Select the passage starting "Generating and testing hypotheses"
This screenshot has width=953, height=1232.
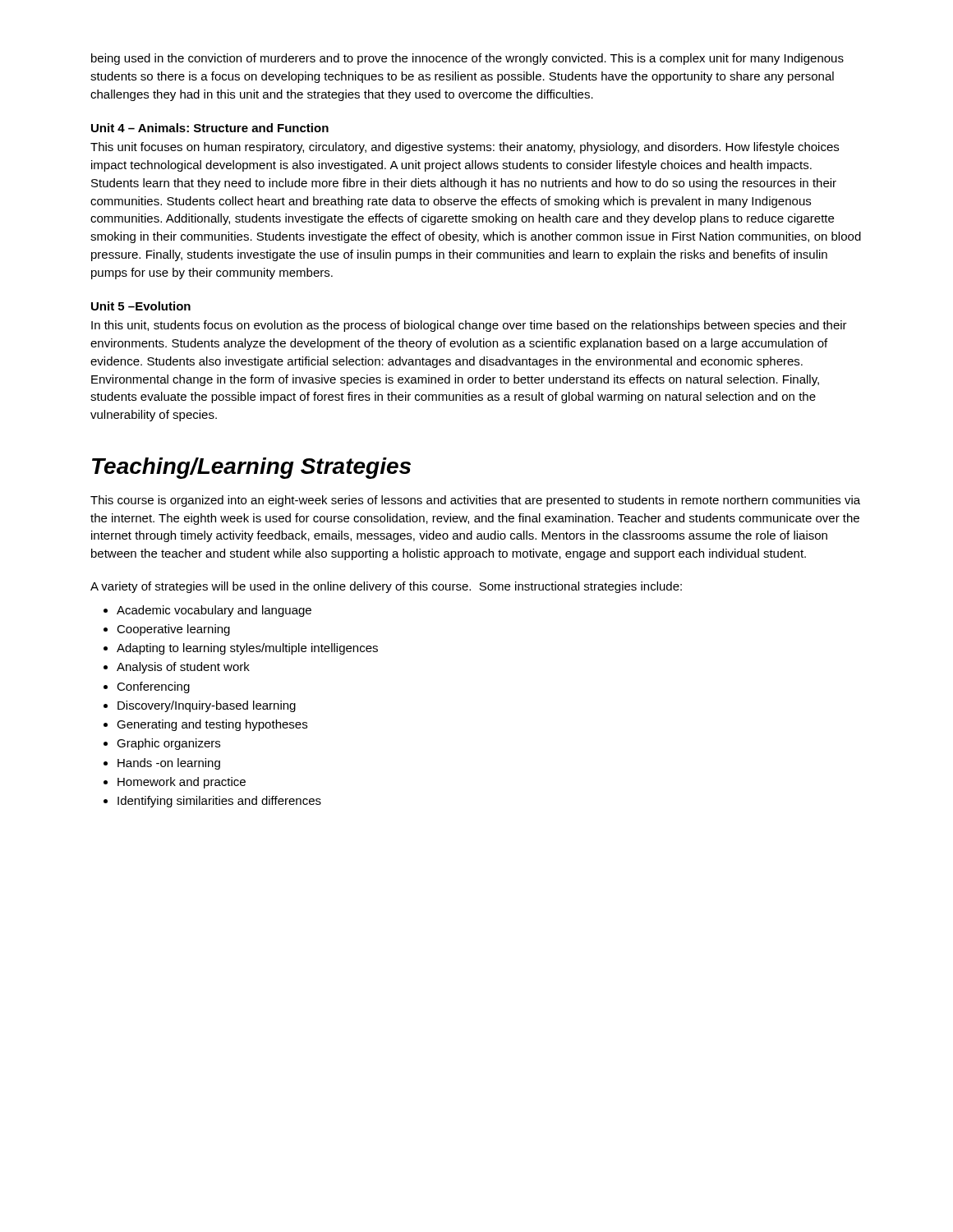point(212,724)
